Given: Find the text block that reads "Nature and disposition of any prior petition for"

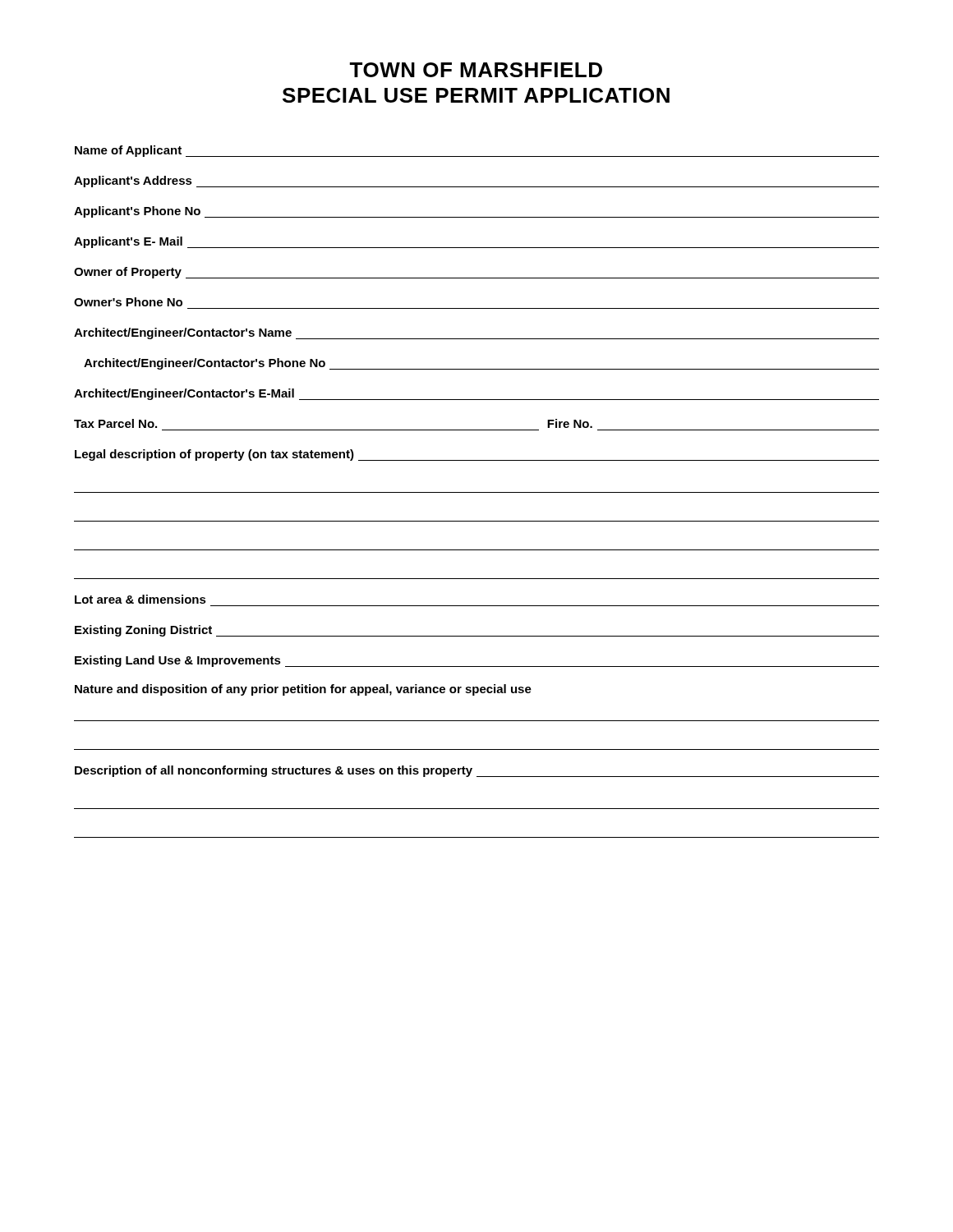Looking at the screenshot, I should (x=303, y=689).
